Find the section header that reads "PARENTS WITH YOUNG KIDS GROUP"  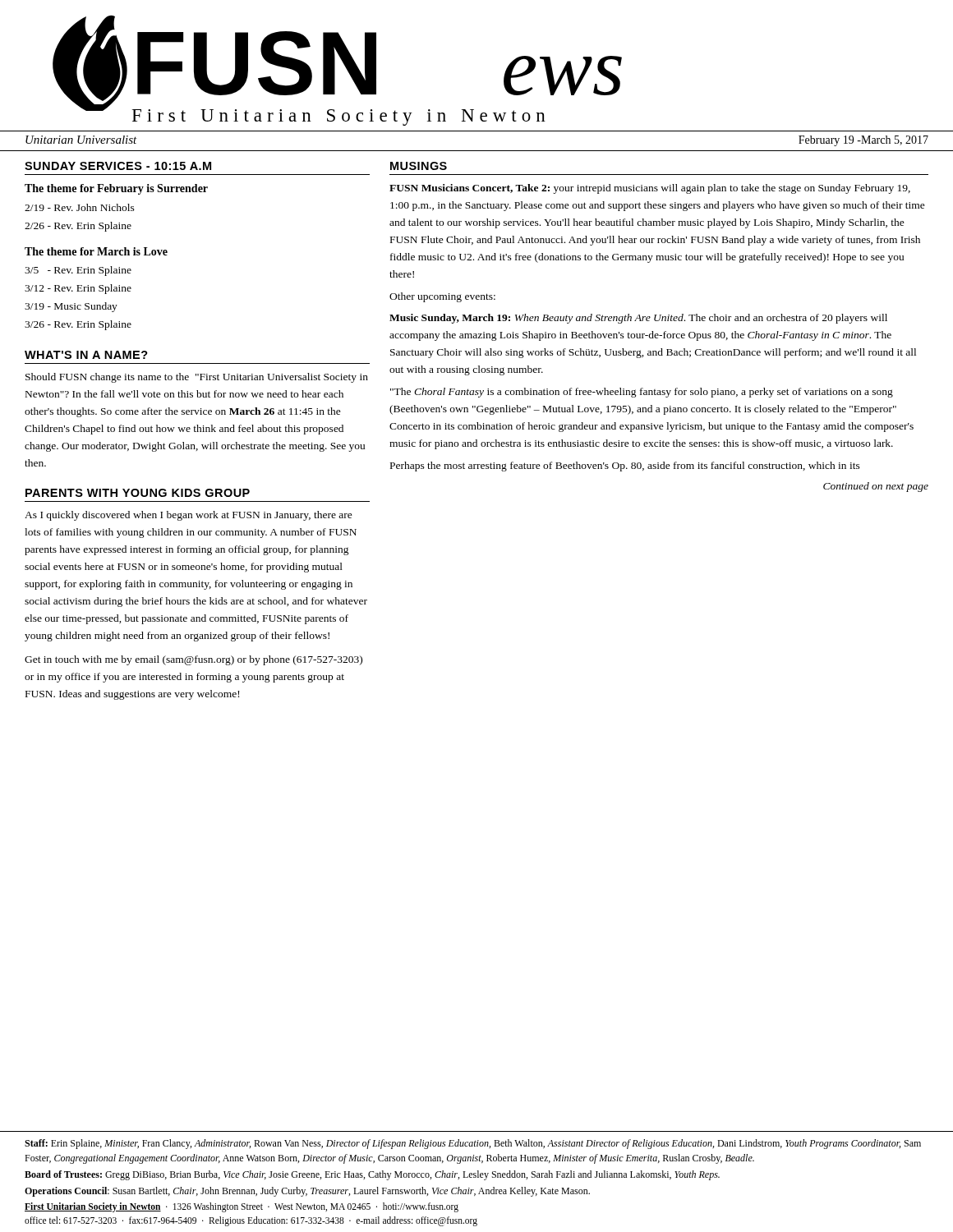(138, 493)
